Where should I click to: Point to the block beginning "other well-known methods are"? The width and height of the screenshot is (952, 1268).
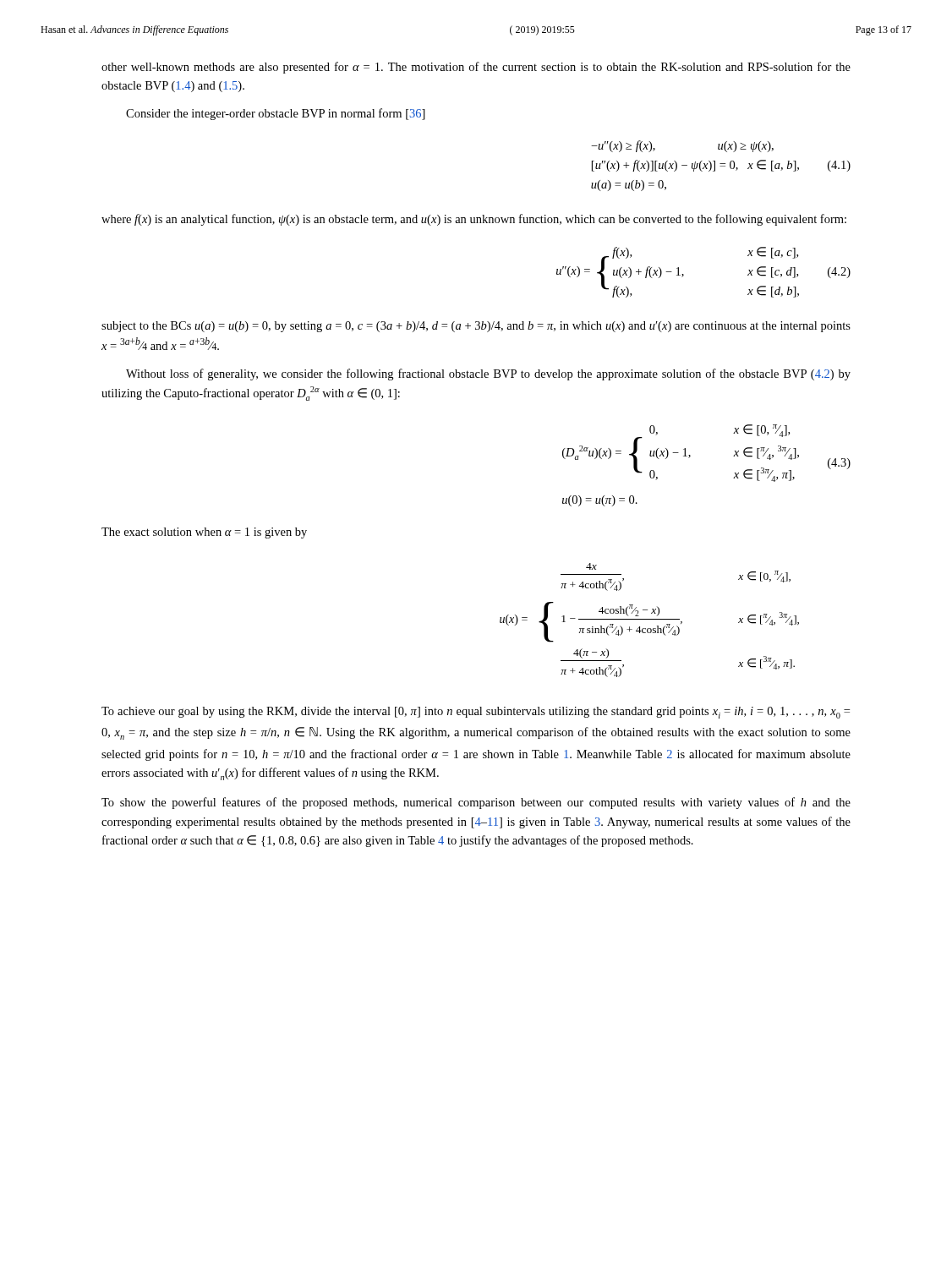coord(476,76)
